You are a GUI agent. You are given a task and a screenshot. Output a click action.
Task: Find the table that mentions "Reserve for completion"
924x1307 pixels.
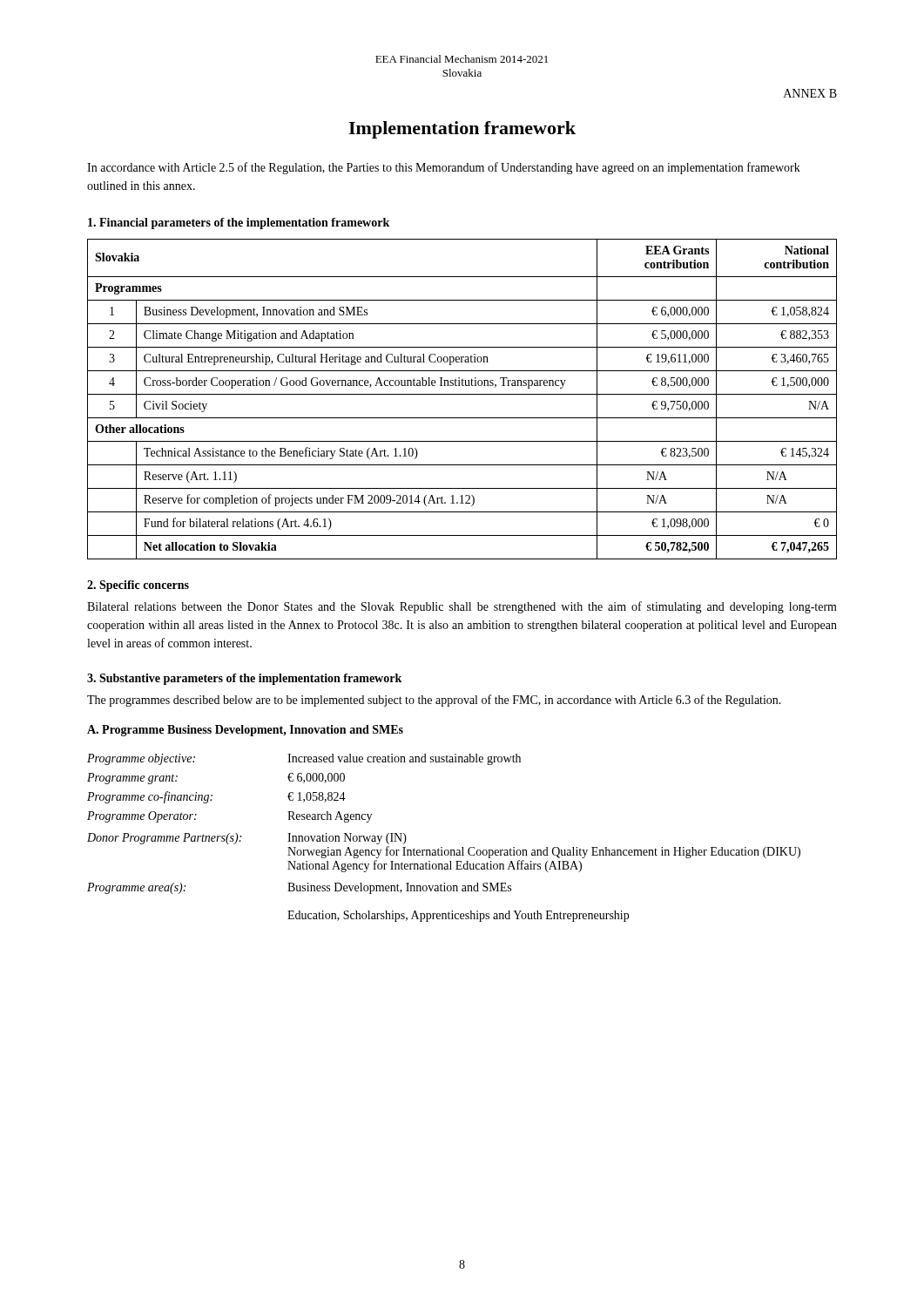(462, 399)
